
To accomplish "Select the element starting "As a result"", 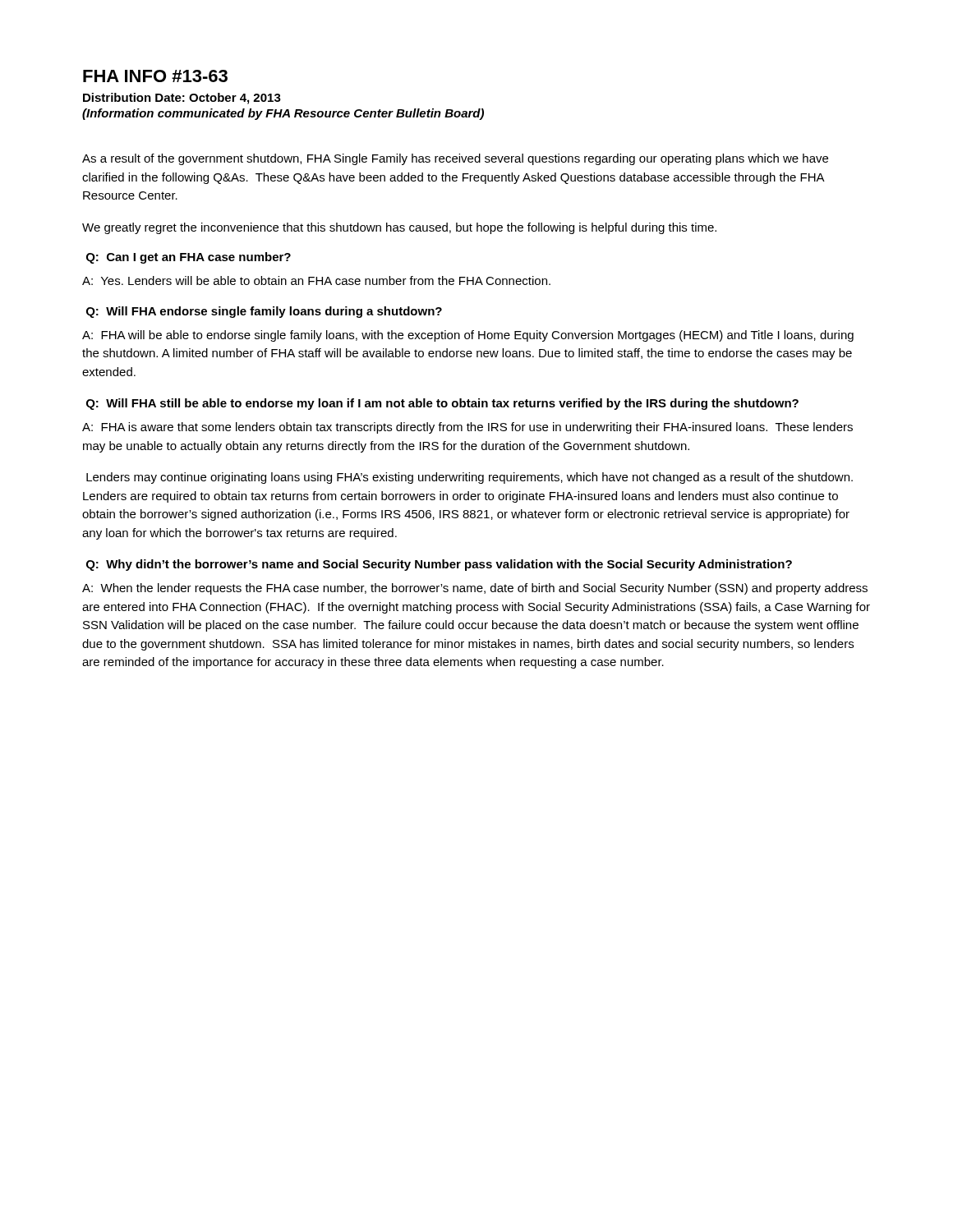I will tap(455, 177).
